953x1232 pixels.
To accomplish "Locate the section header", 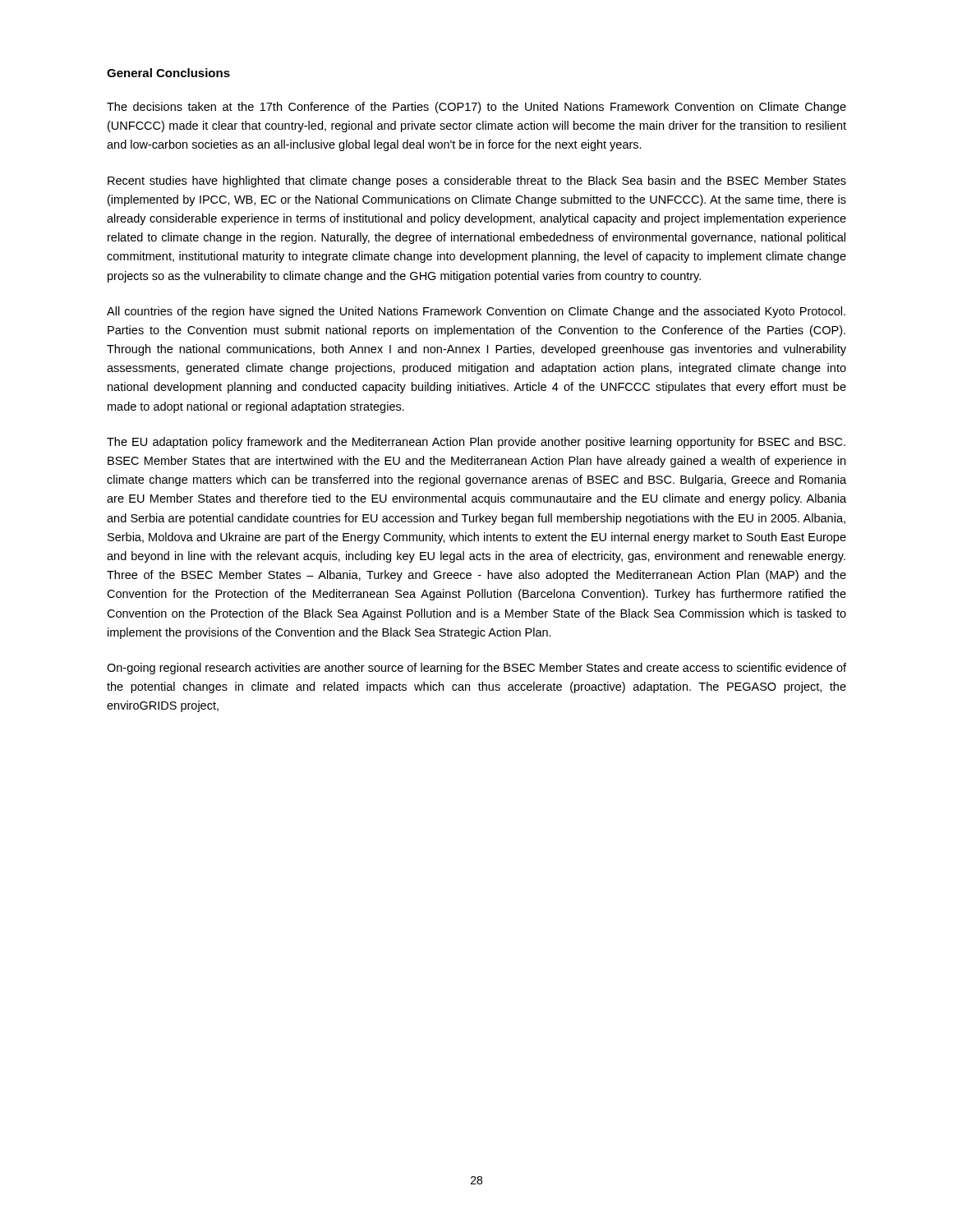I will click(168, 73).
